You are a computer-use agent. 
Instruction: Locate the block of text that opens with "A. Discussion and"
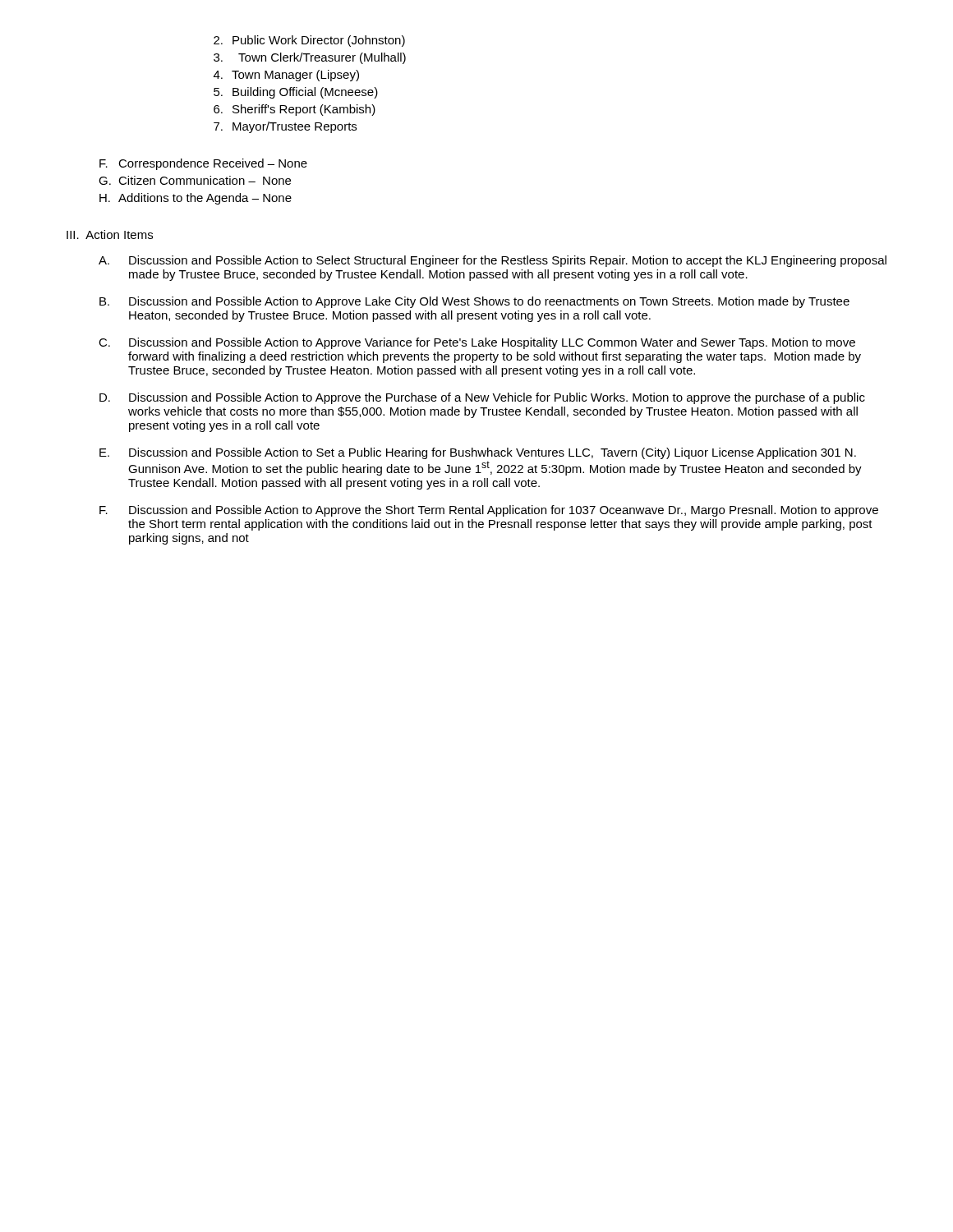click(493, 267)
